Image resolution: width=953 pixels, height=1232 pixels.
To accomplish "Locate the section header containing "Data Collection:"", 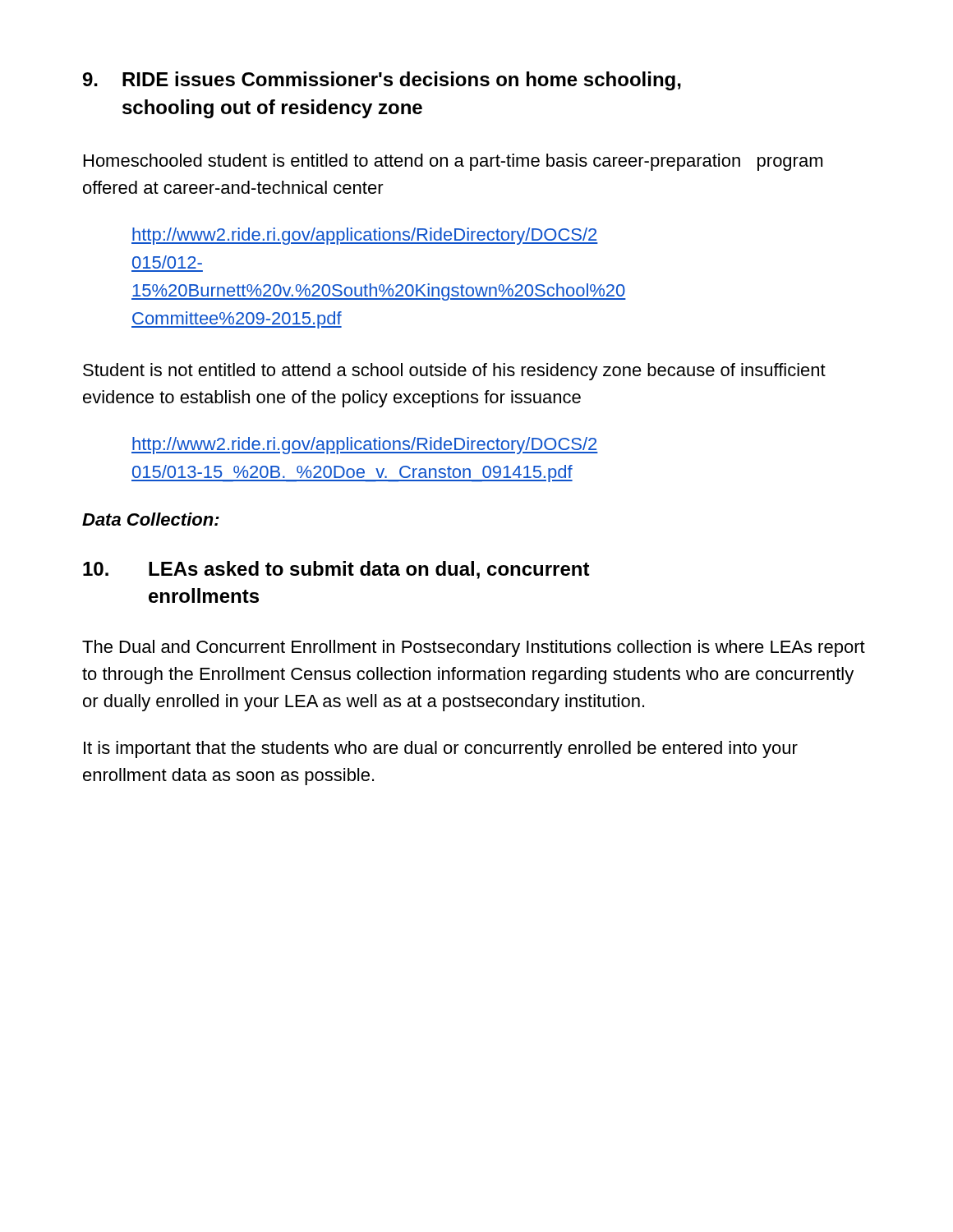I will [x=151, y=519].
